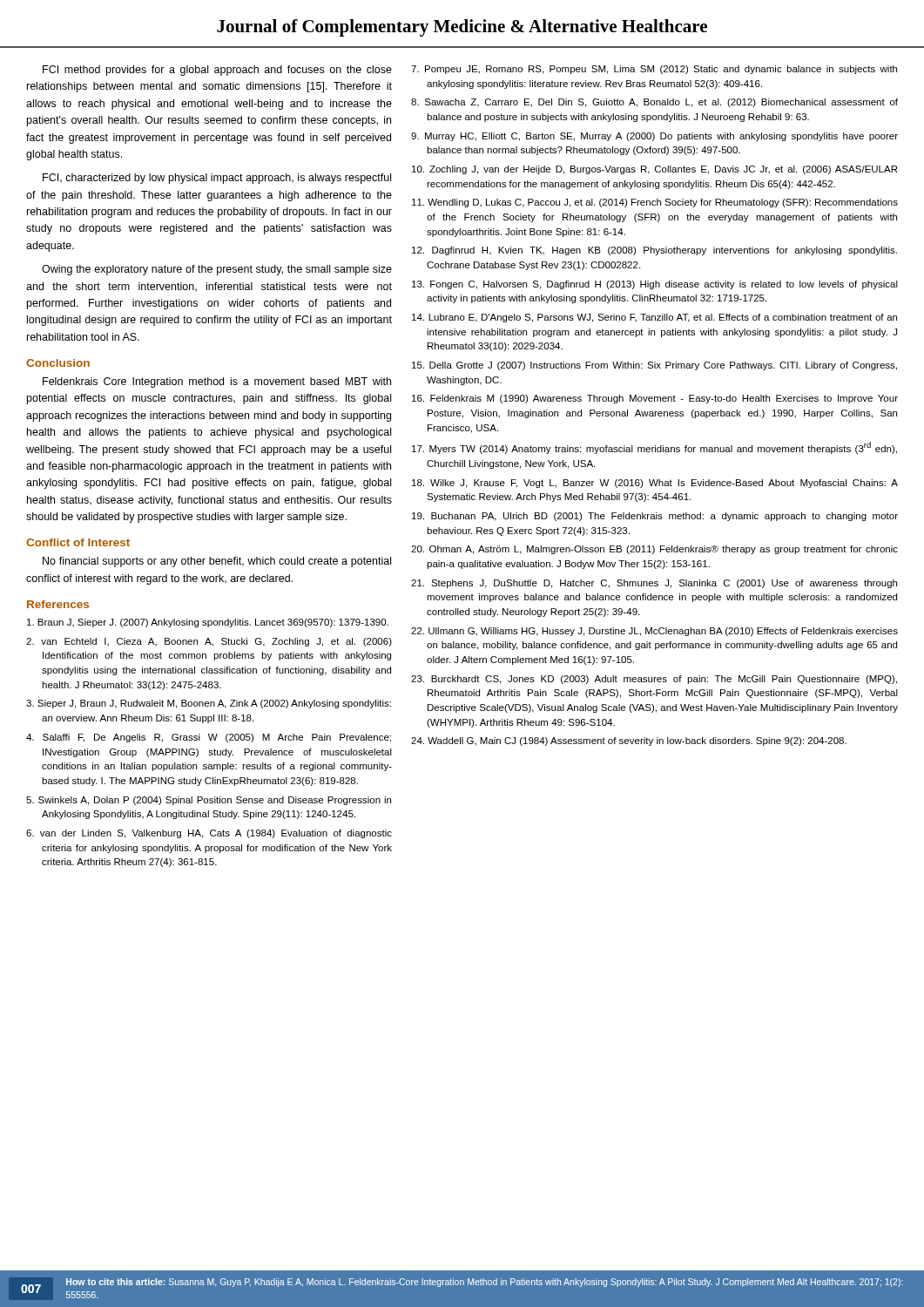This screenshot has width=924, height=1307.
Task: Find the list item containing "24. Waddell G, Main CJ"
Action: pyautogui.click(x=629, y=741)
